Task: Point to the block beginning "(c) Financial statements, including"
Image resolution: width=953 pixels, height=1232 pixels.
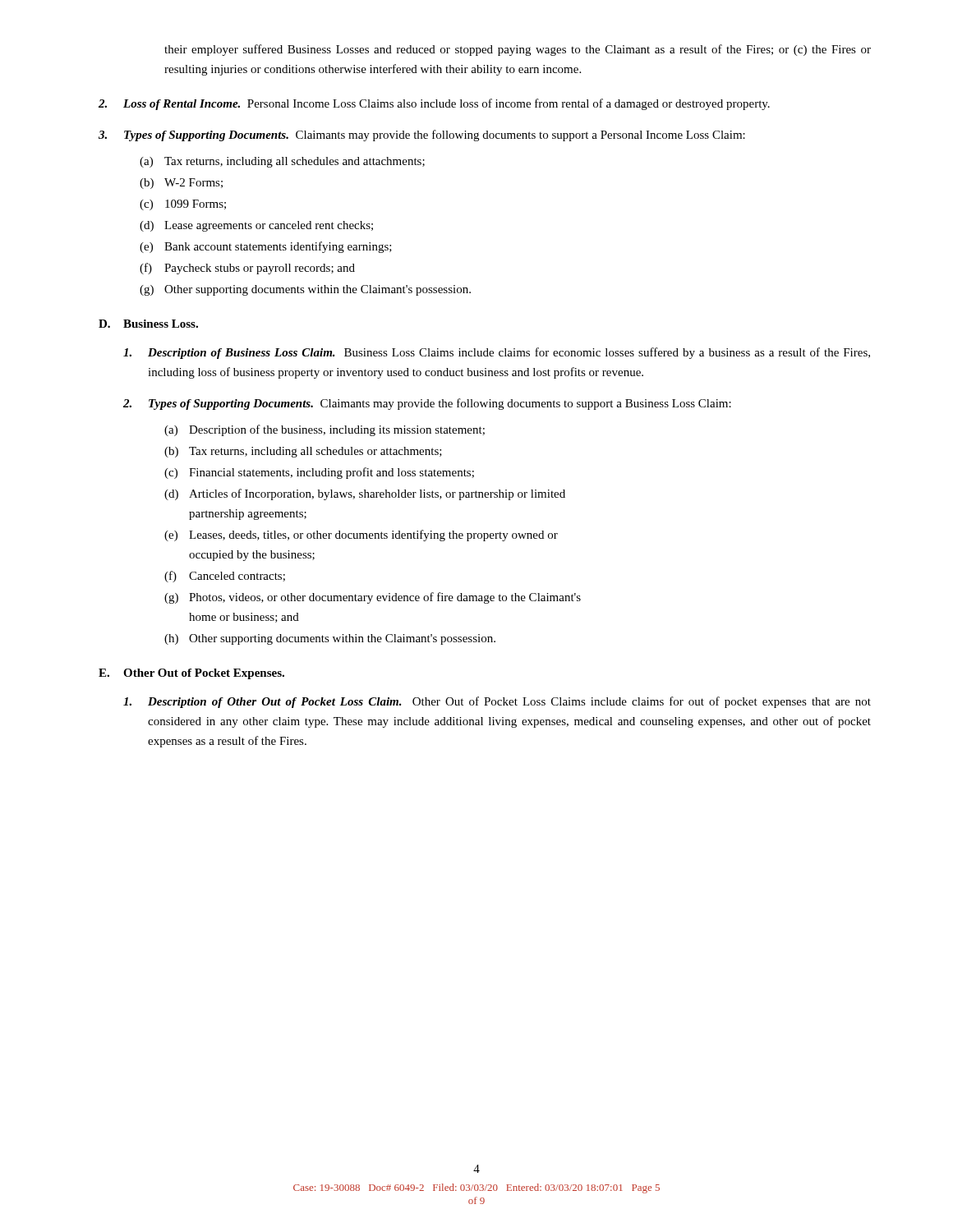Action: [319, 473]
